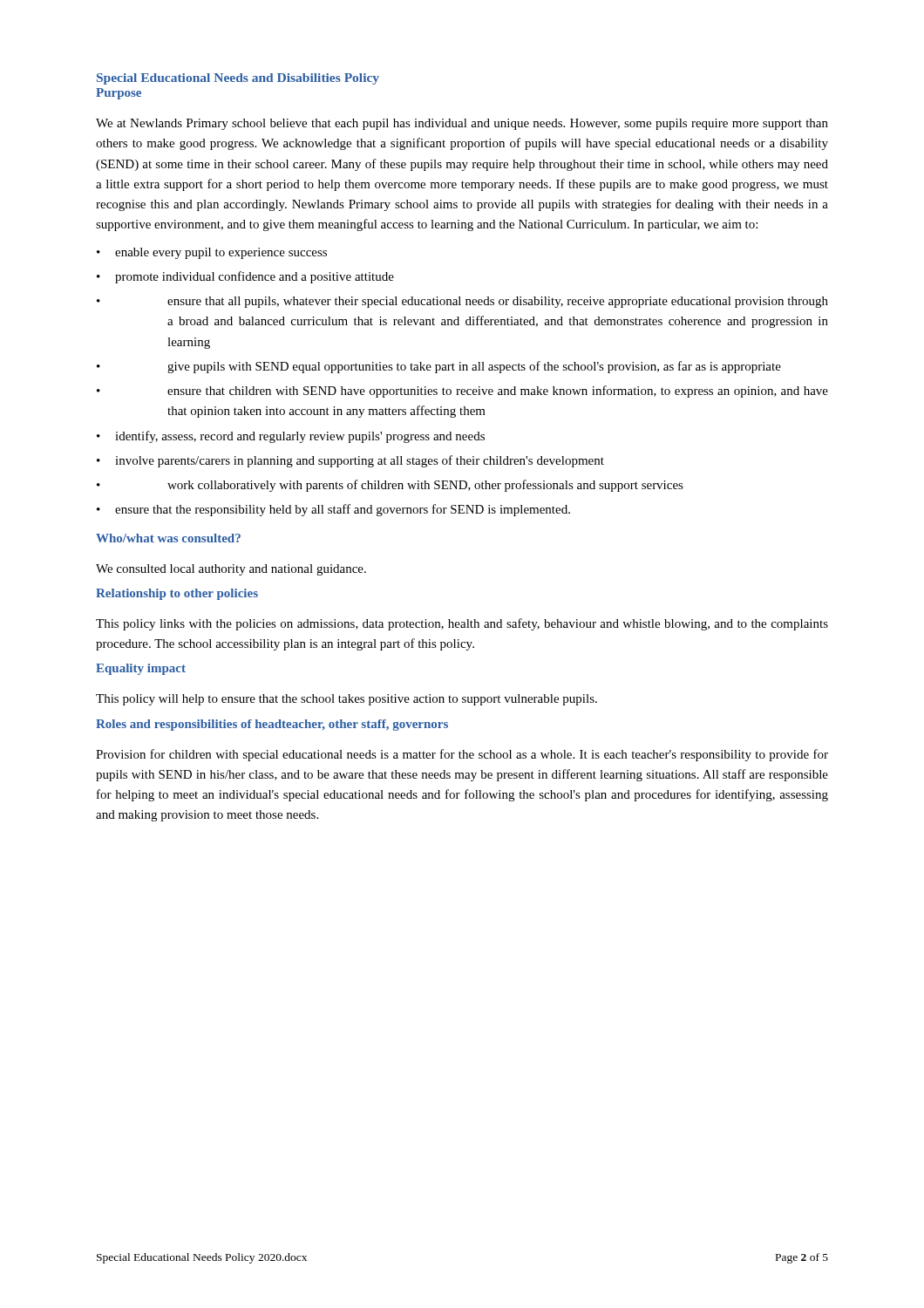Locate the list item with the text "• give pupils with SEND equal"
This screenshot has height=1308, width=924.
pos(462,367)
